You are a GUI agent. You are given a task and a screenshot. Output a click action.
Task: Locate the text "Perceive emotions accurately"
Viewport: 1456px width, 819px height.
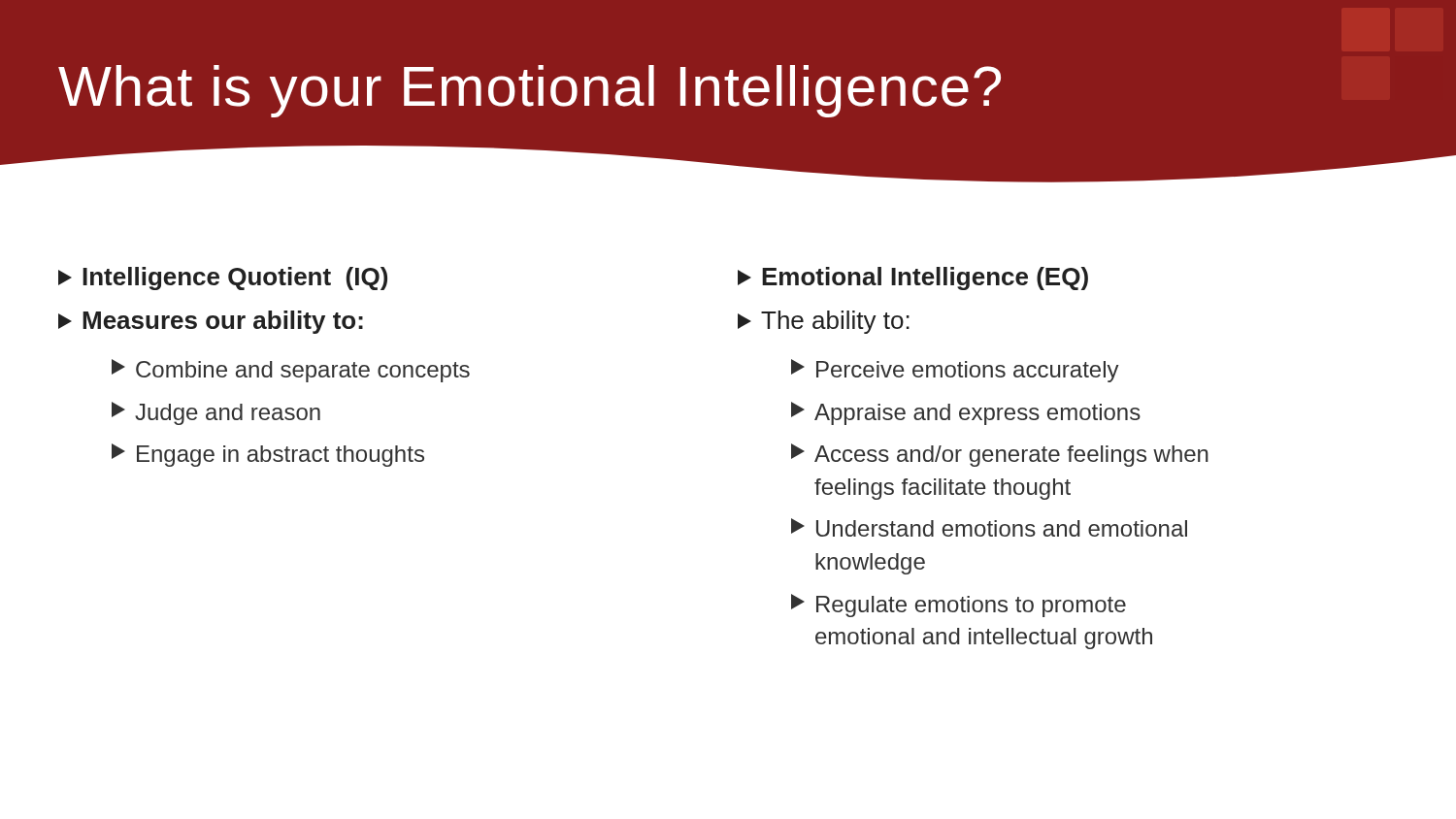pos(955,370)
